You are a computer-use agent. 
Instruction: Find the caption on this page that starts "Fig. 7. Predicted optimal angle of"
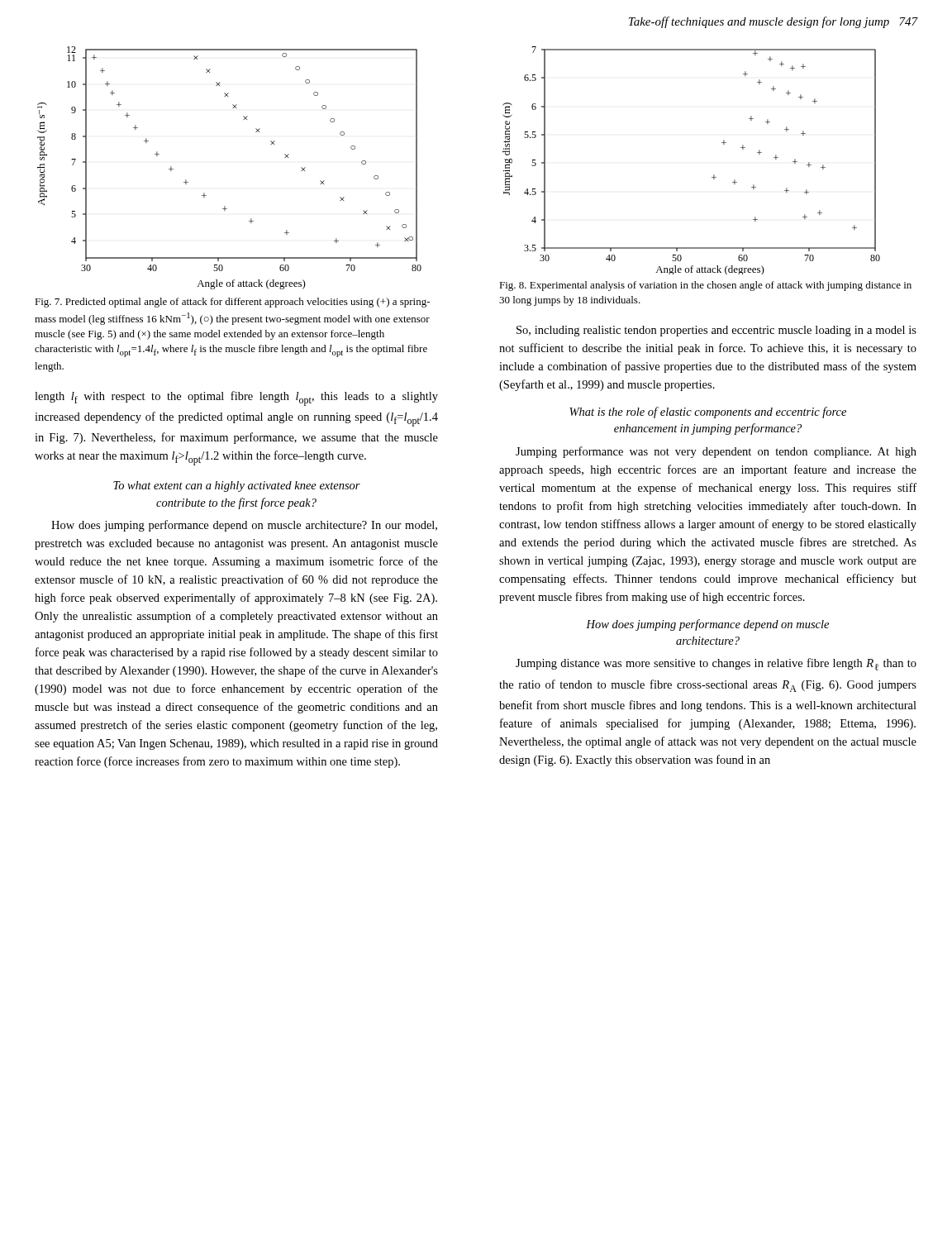pos(232,333)
